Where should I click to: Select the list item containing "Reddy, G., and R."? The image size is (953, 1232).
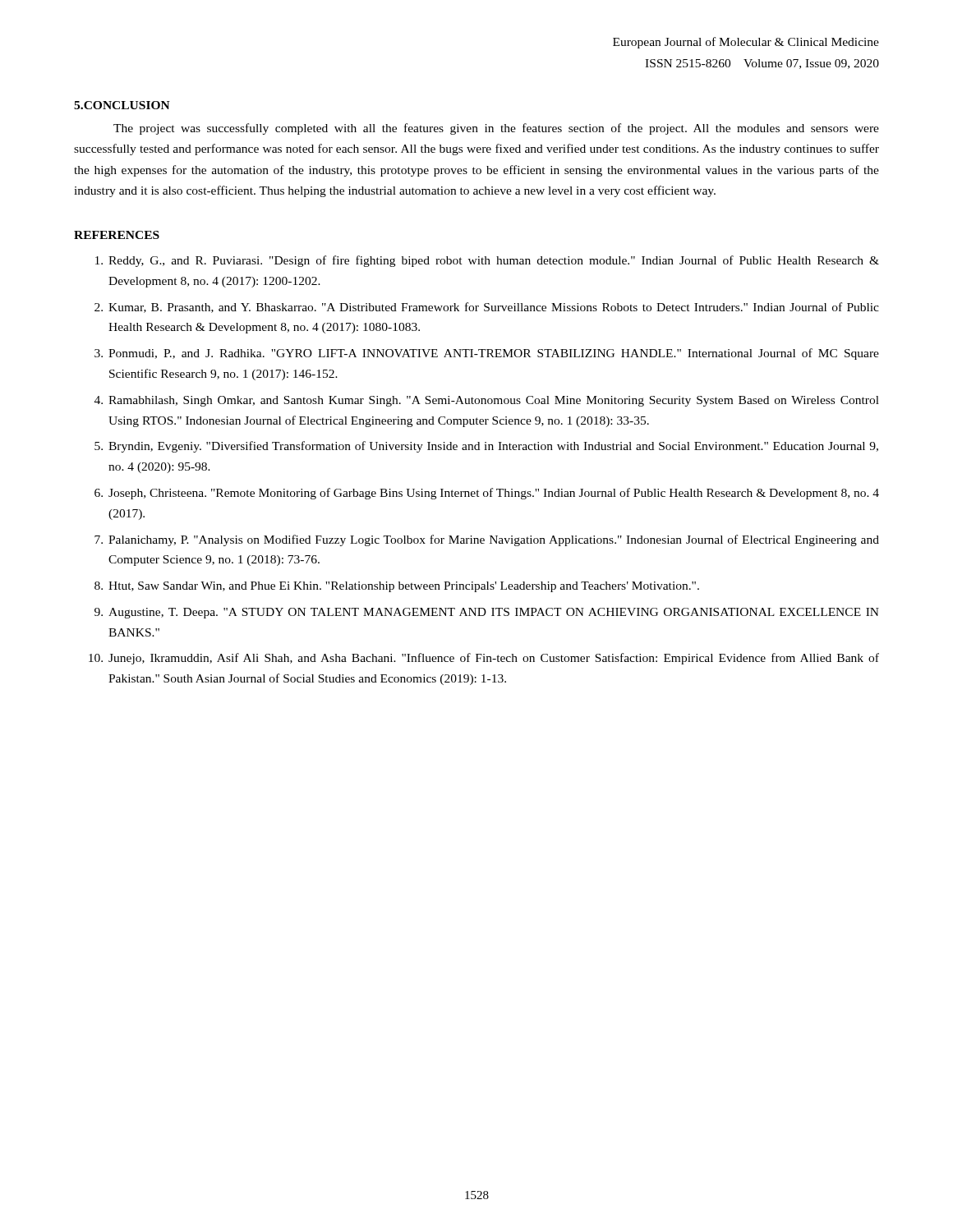476,271
